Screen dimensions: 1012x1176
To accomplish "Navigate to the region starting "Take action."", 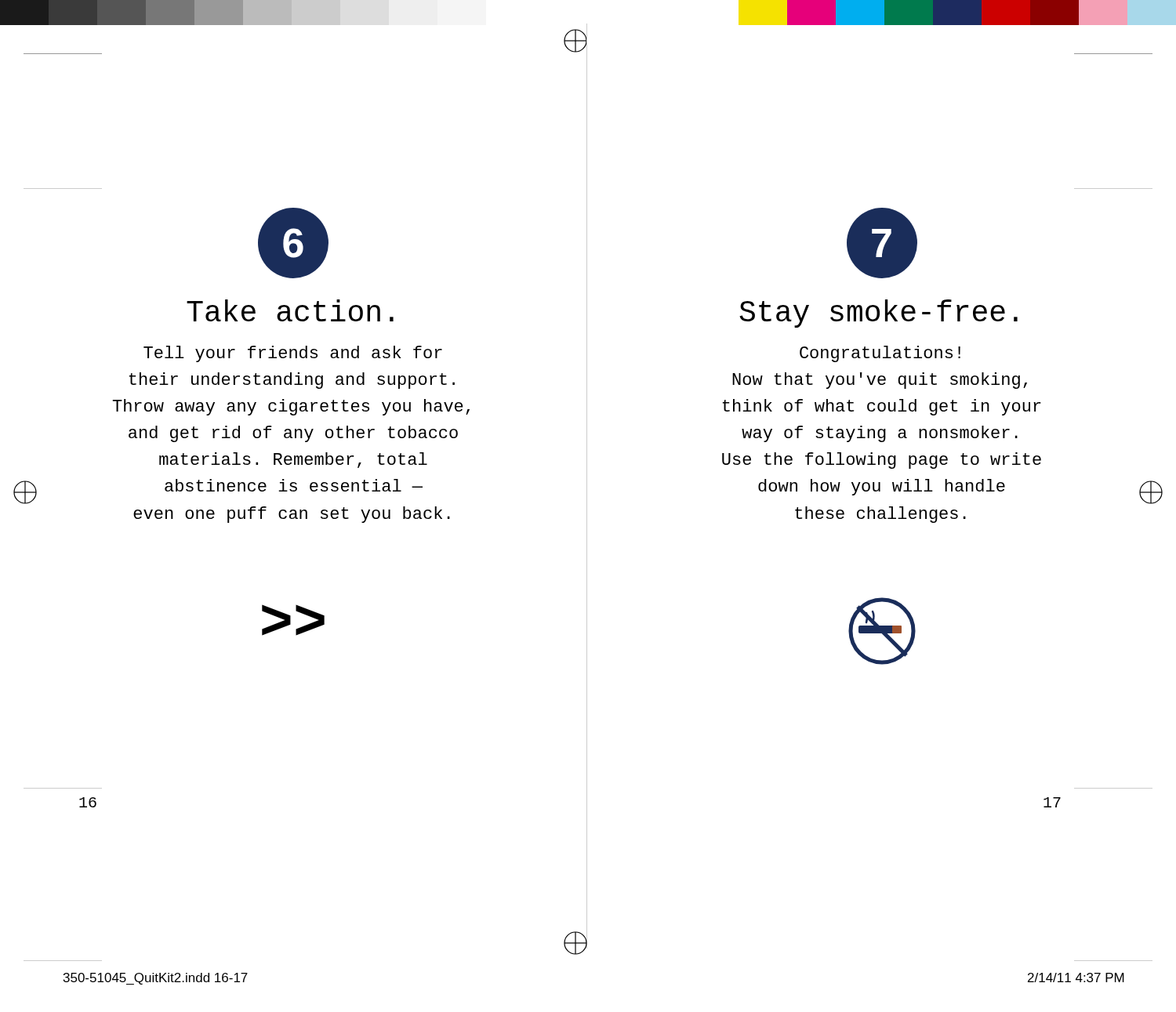I will coord(293,313).
